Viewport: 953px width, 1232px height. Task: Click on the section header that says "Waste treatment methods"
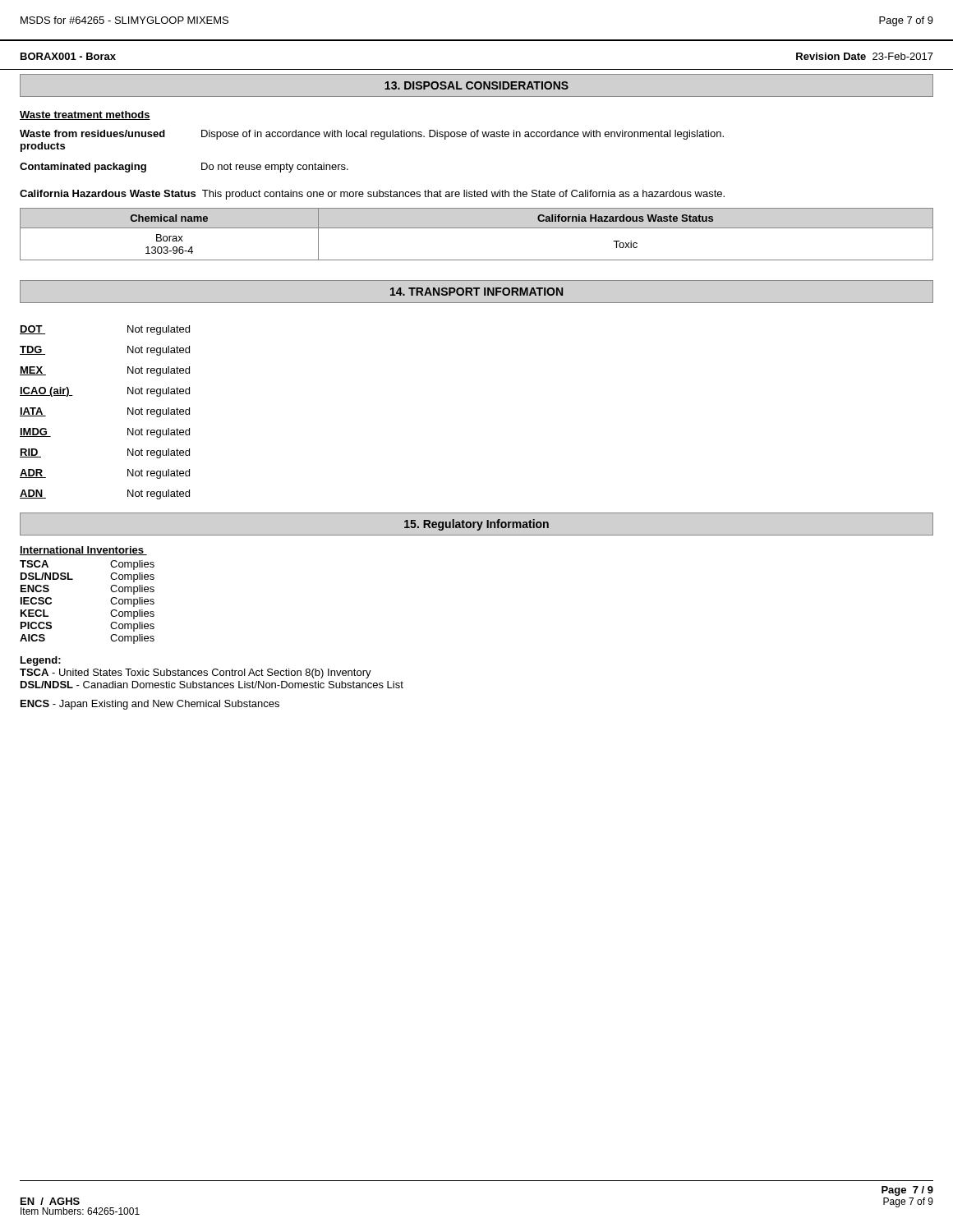pyautogui.click(x=85, y=115)
